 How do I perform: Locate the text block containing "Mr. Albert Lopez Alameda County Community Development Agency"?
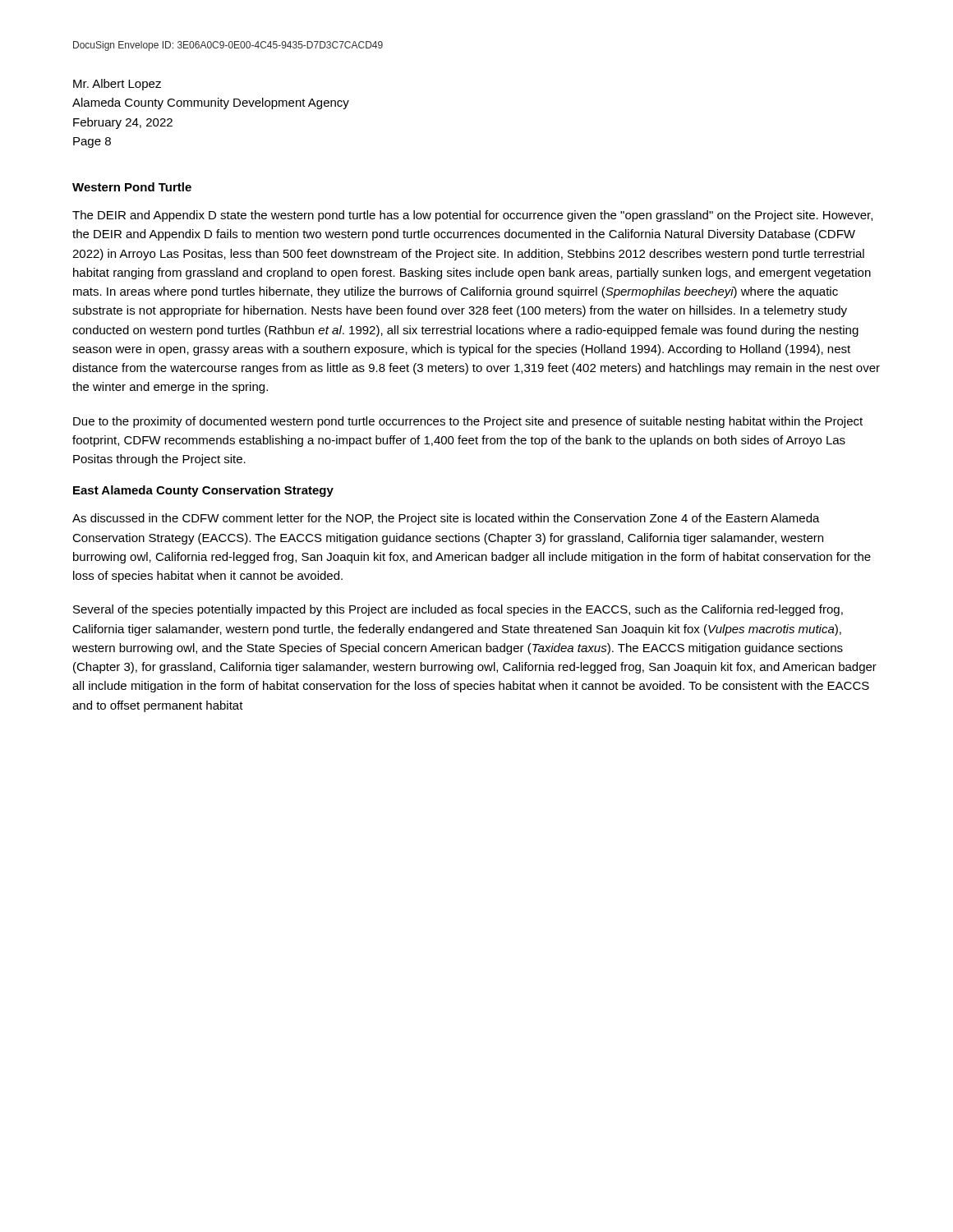pos(211,112)
